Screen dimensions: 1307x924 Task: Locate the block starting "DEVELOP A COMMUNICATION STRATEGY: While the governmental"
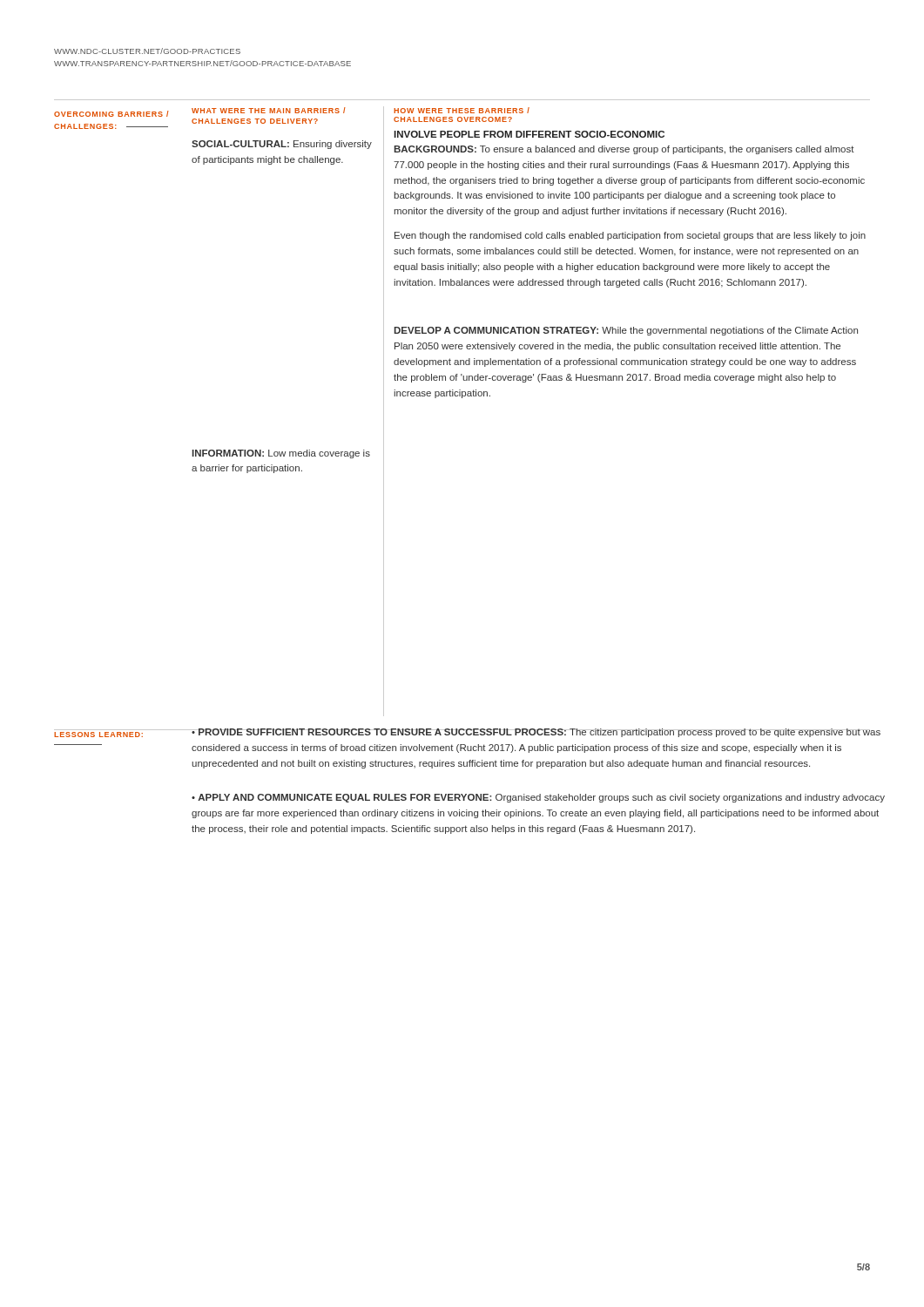coord(626,362)
